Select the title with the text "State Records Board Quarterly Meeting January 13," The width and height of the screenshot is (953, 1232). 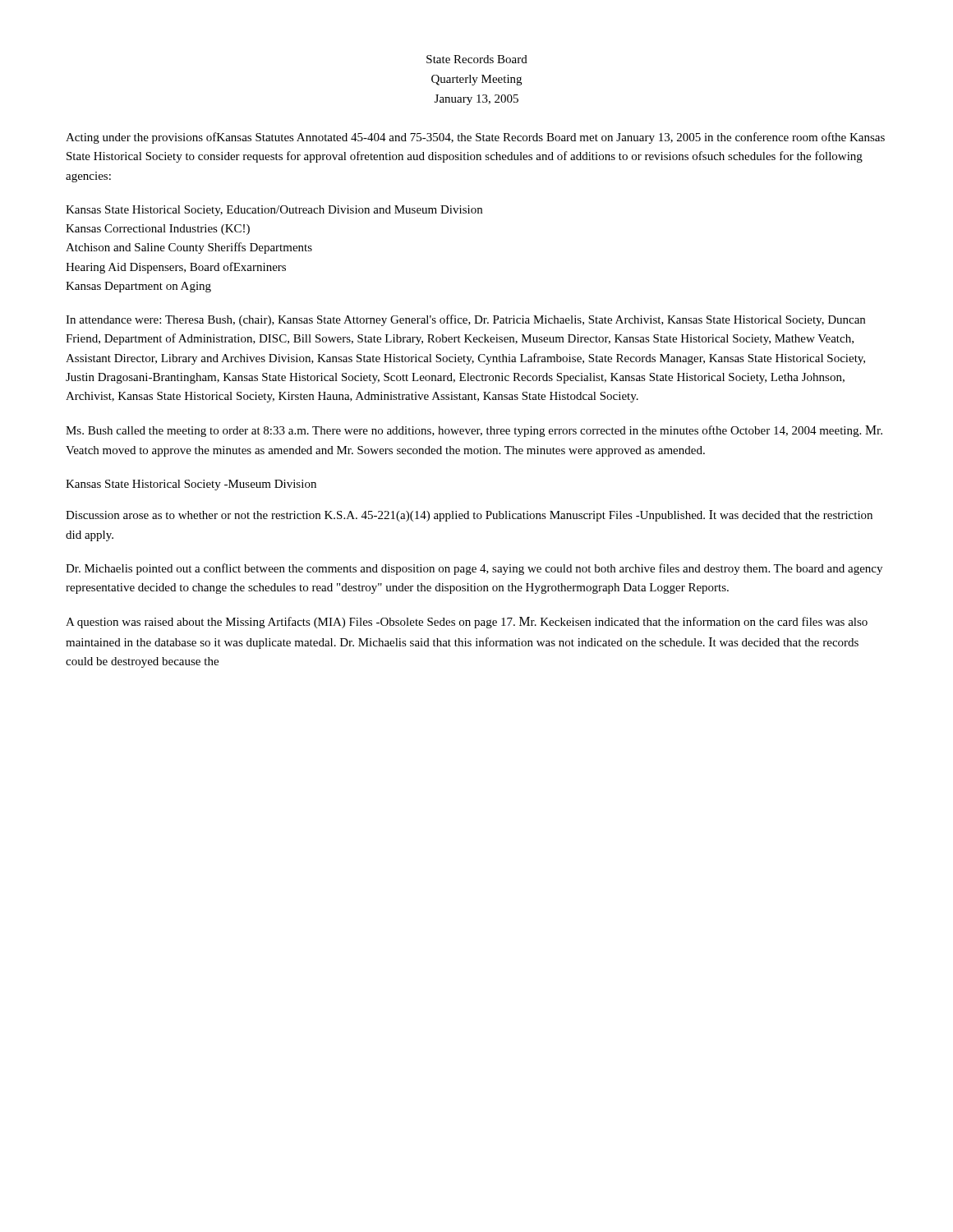476,79
